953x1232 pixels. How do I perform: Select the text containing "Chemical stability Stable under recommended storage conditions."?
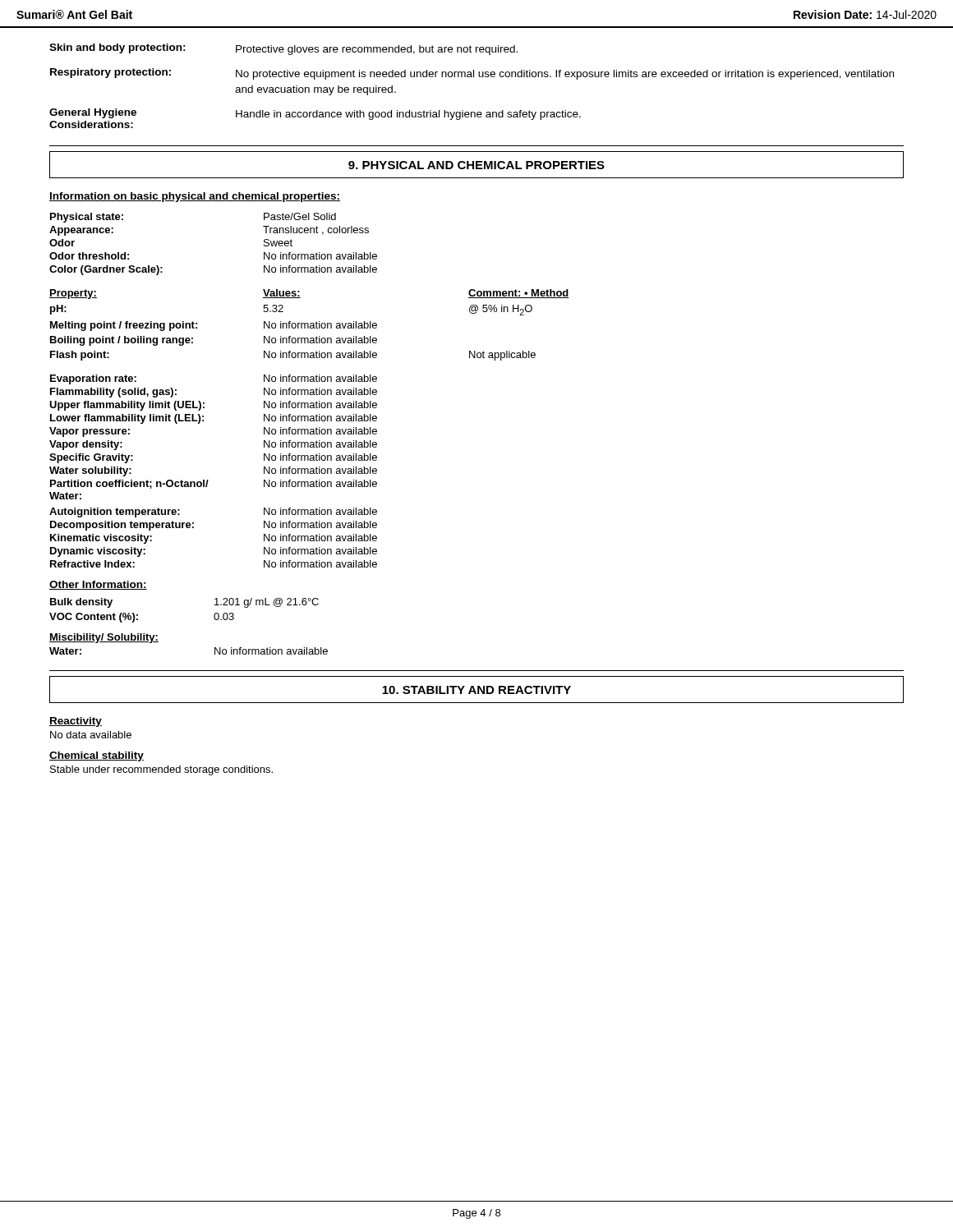point(97,756)
